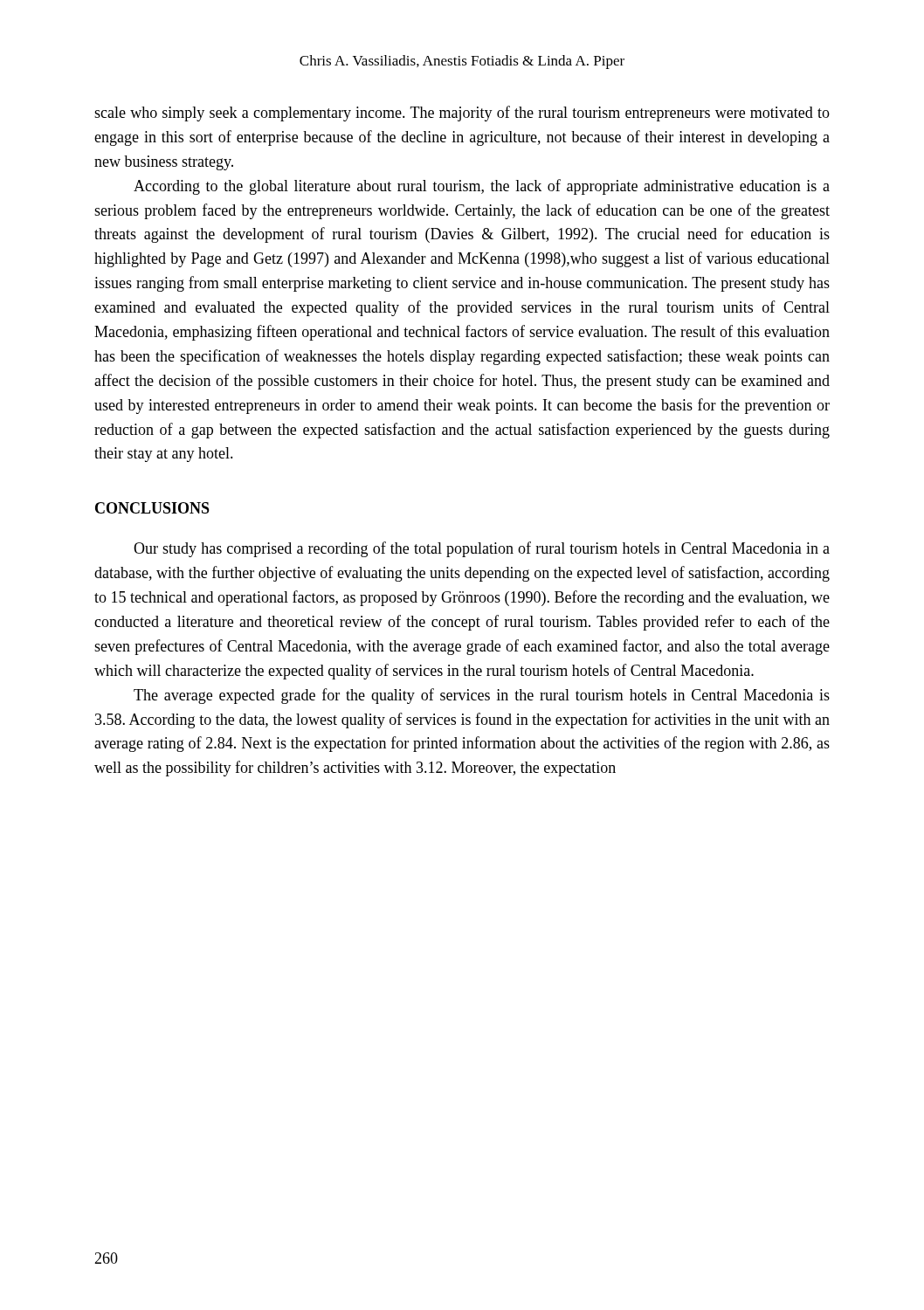The width and height of the screenshot is (924, 1310).
Task: Locate the block of text that opens with "scale who simply seek"
Action: point(462,284)
